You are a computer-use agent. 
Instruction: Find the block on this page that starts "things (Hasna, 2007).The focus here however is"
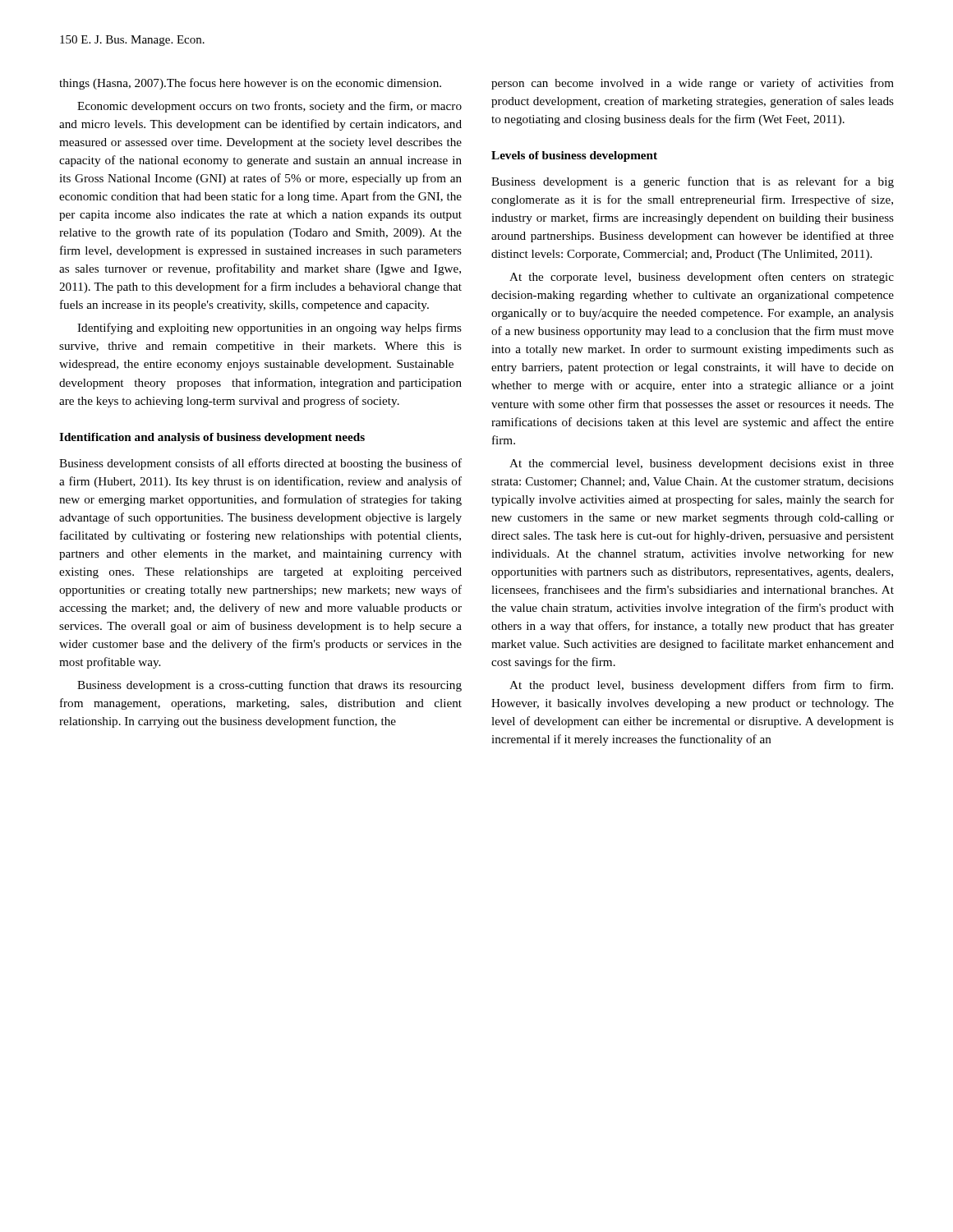[251, 83]
